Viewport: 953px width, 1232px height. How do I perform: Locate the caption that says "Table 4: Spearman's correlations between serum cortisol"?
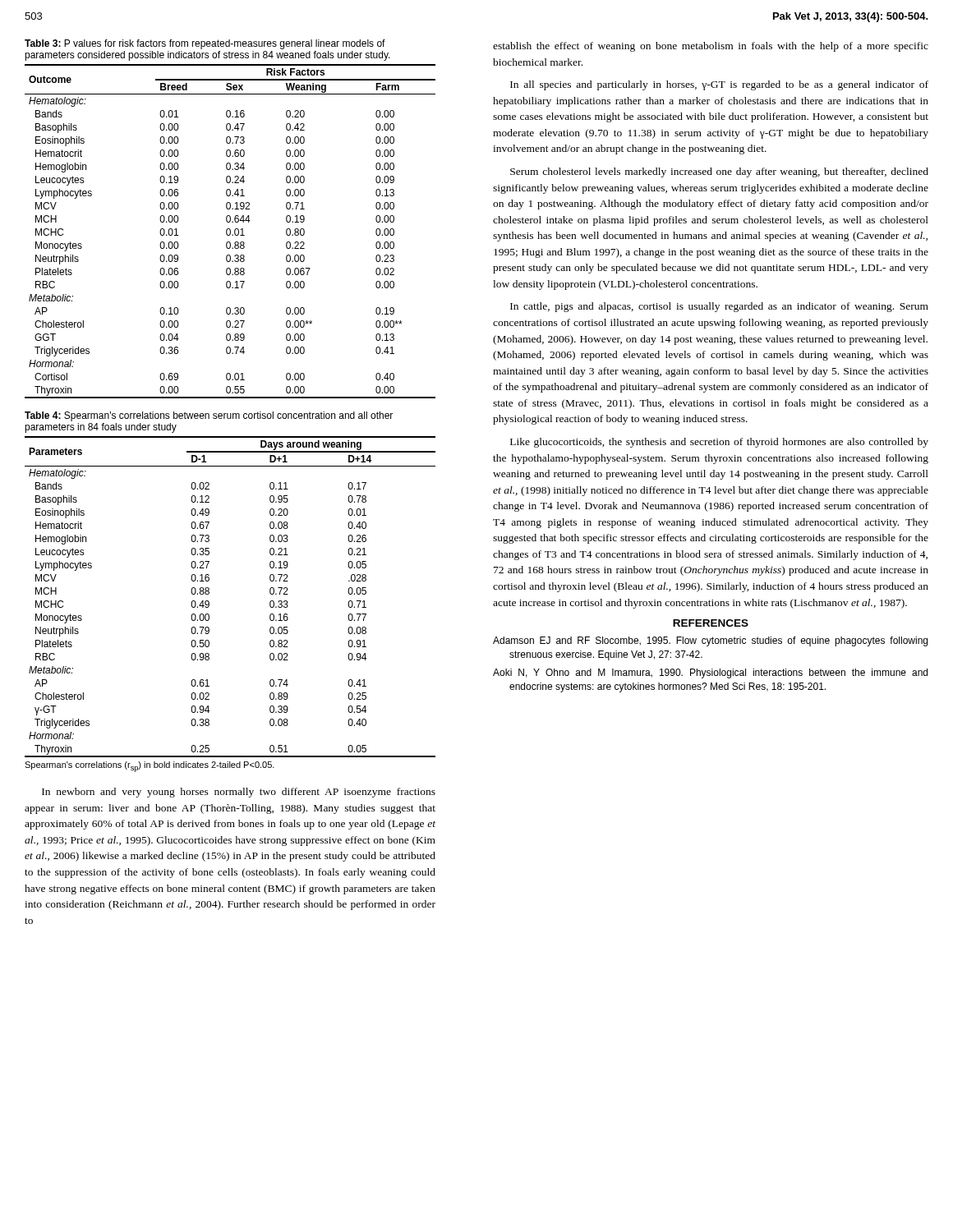[x=209, y=421]
